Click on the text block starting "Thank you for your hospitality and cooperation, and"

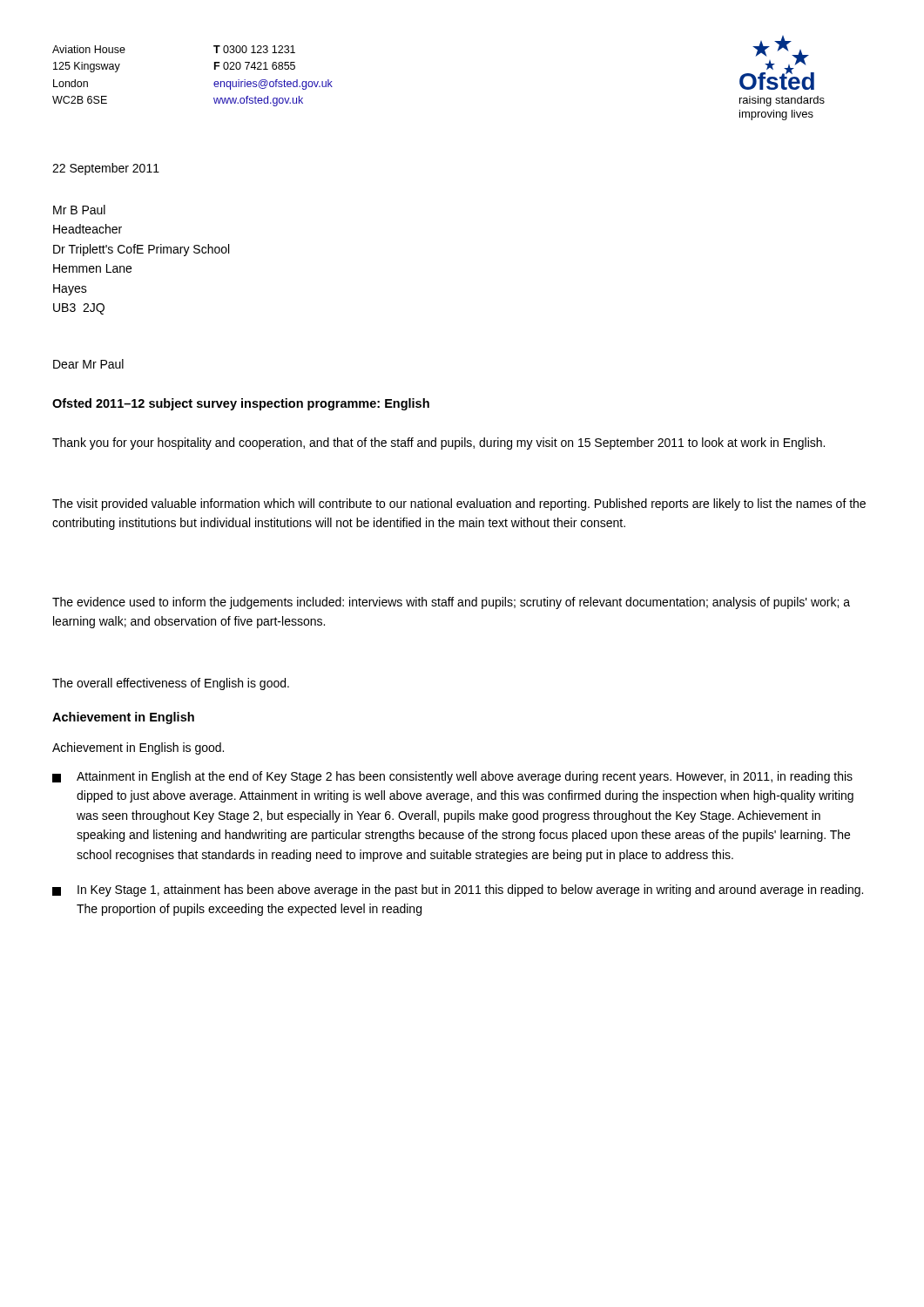(x=439, y=443)
